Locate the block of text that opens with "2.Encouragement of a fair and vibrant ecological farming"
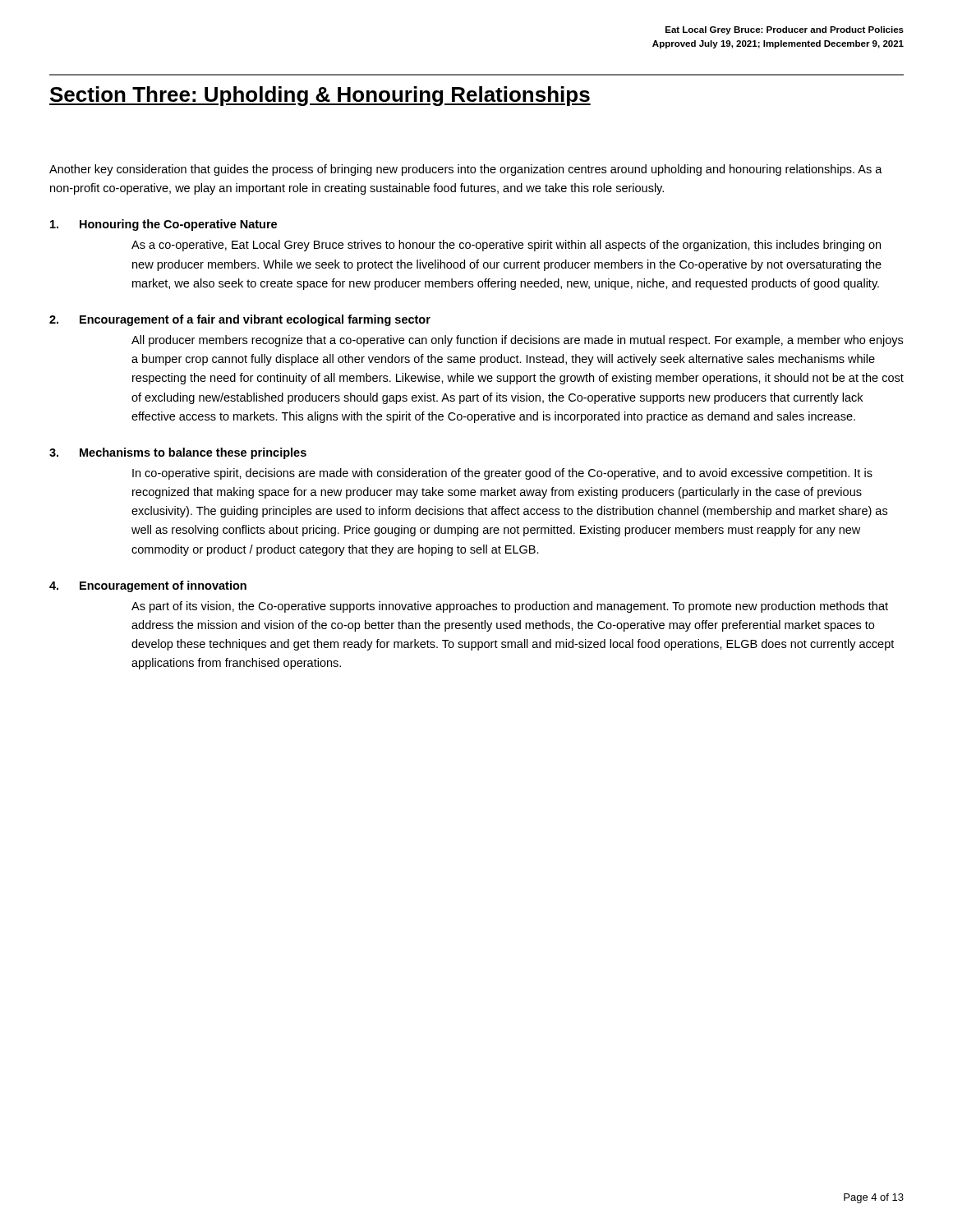 (476, 370)
